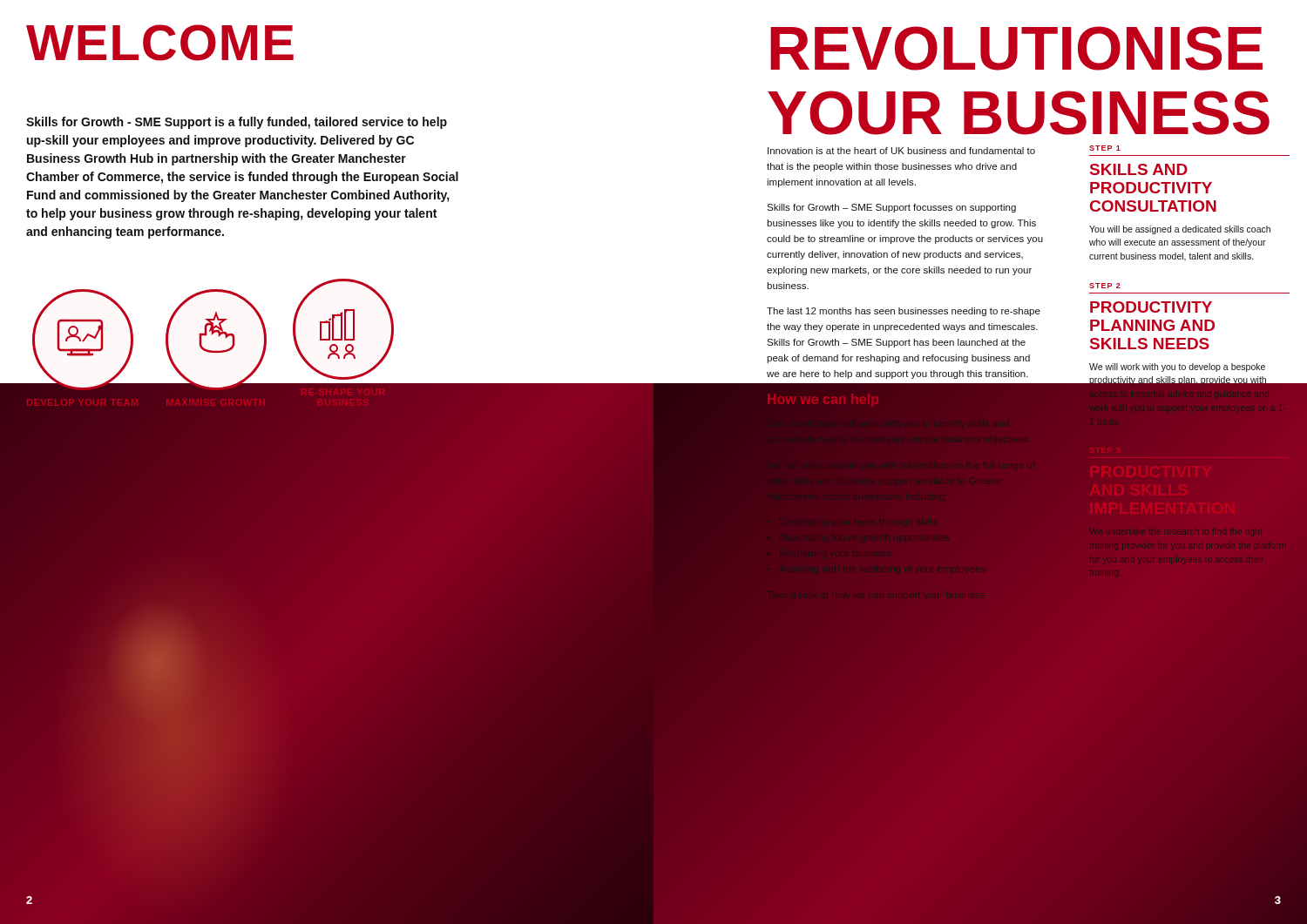1307x924 pixels.
Task: Locate the text block starting "Skills for Growth - SME"
Action: click(x=242, y=177)
